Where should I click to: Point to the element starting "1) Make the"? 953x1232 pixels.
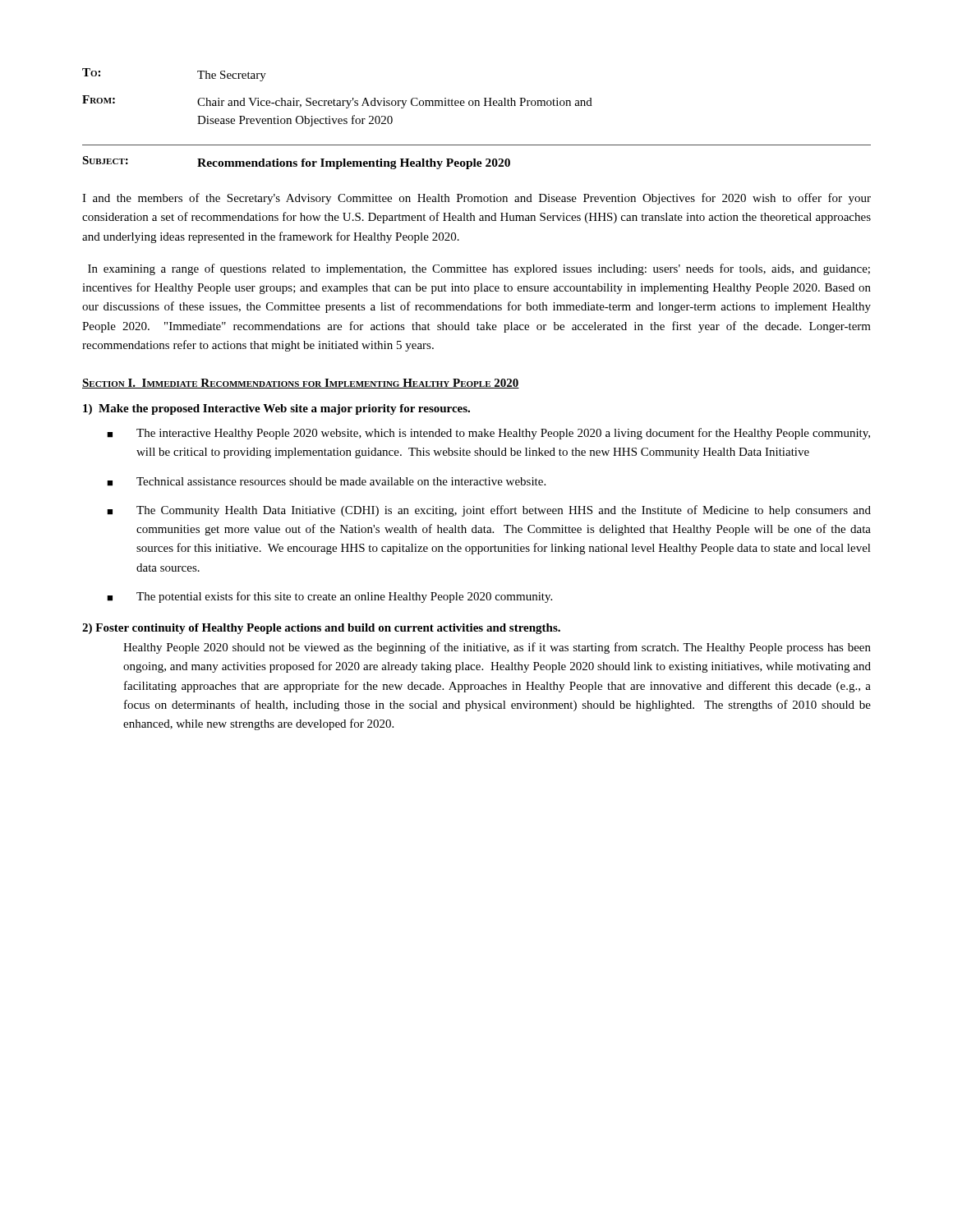tap(276, 408)
